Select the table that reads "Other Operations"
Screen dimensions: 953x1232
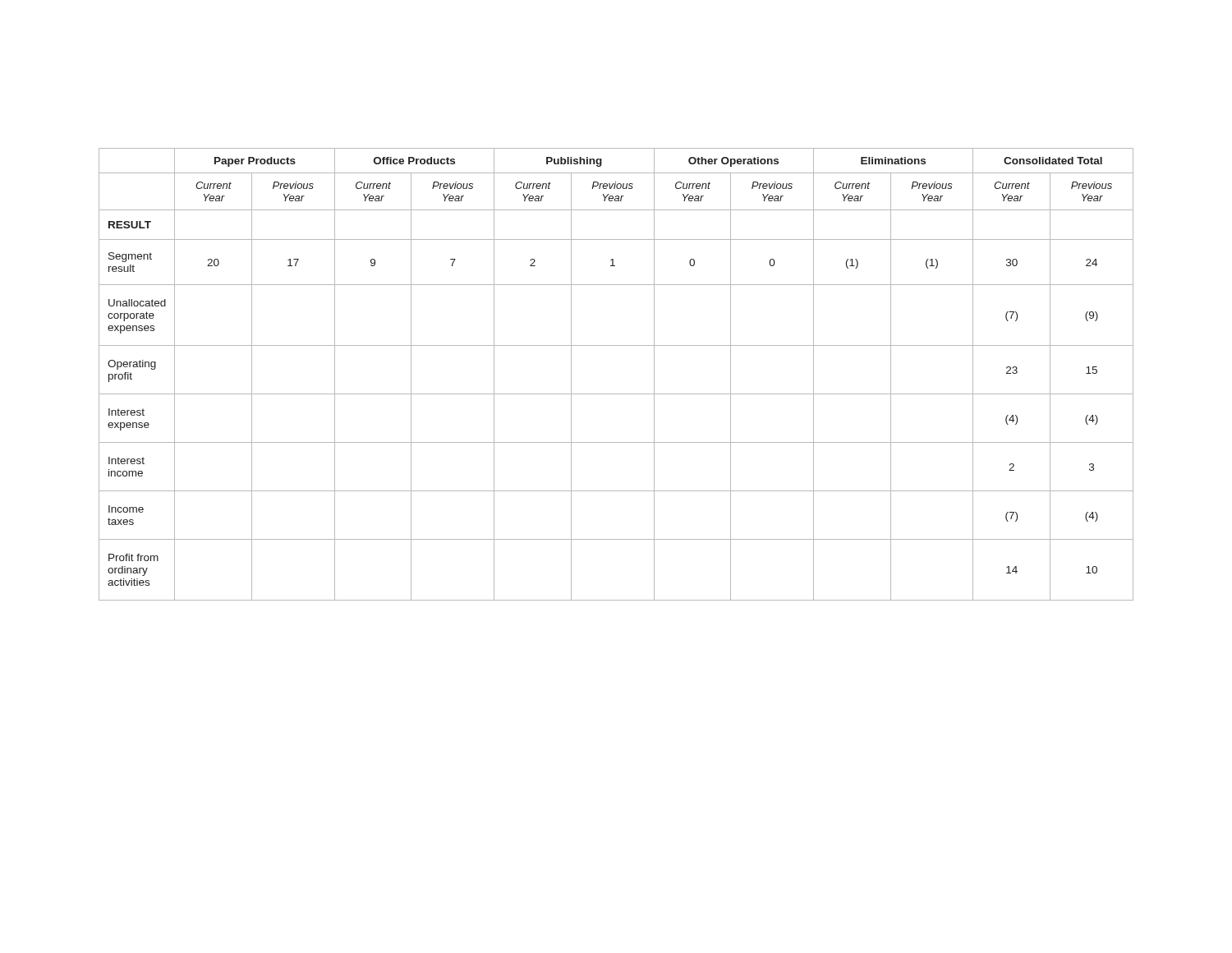click(x=616, y=374)
